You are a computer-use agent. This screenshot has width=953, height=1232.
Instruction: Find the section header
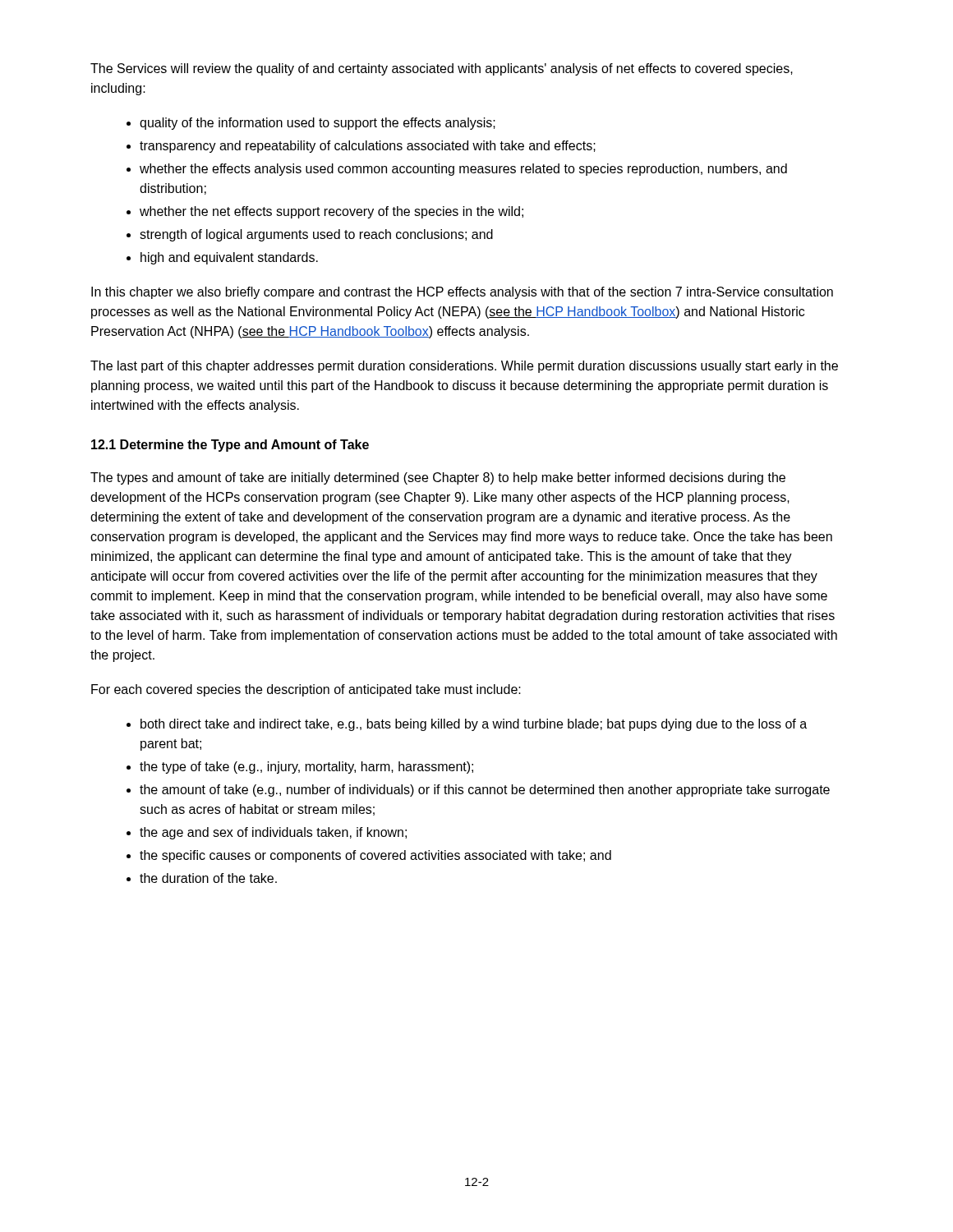(x=230, y=445)
